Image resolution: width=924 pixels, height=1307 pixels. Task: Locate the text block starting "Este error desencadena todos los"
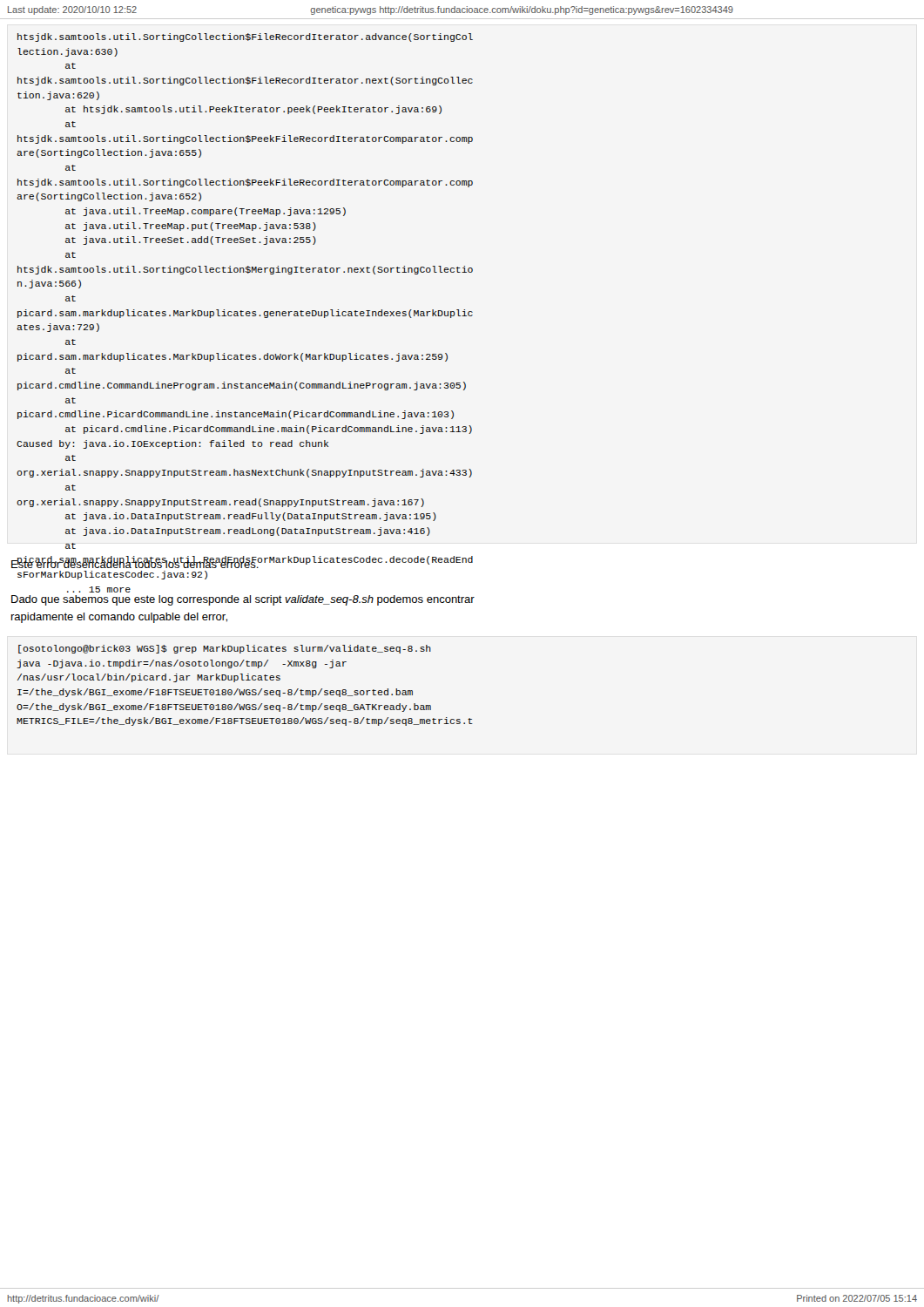[135, 564]
